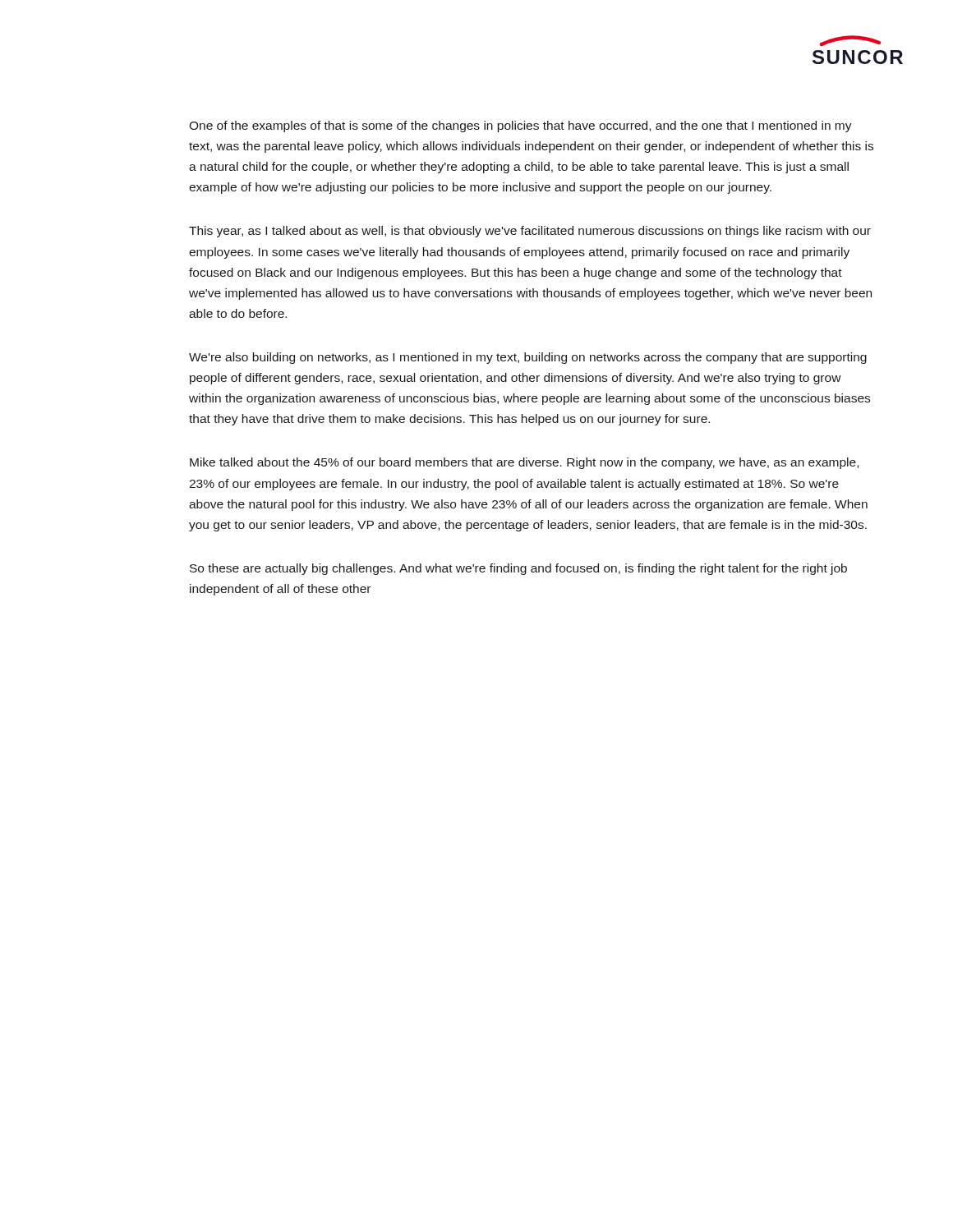Select the text block containing "Mike talked about the 45% of our board"
The height and width of the screenshot is (1232, 953).
tap(528, 493)
